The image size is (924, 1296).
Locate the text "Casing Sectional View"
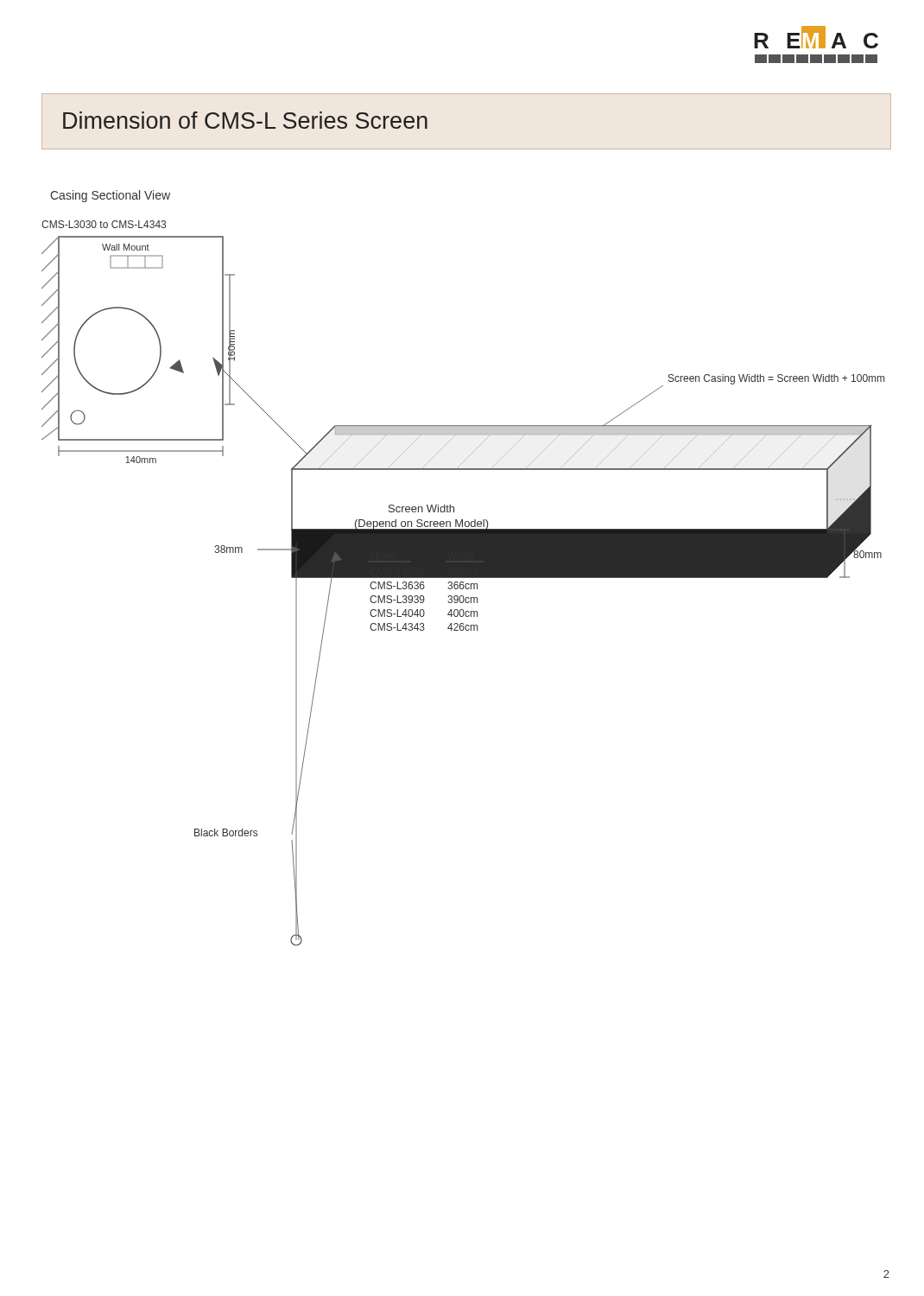point(110,195)
